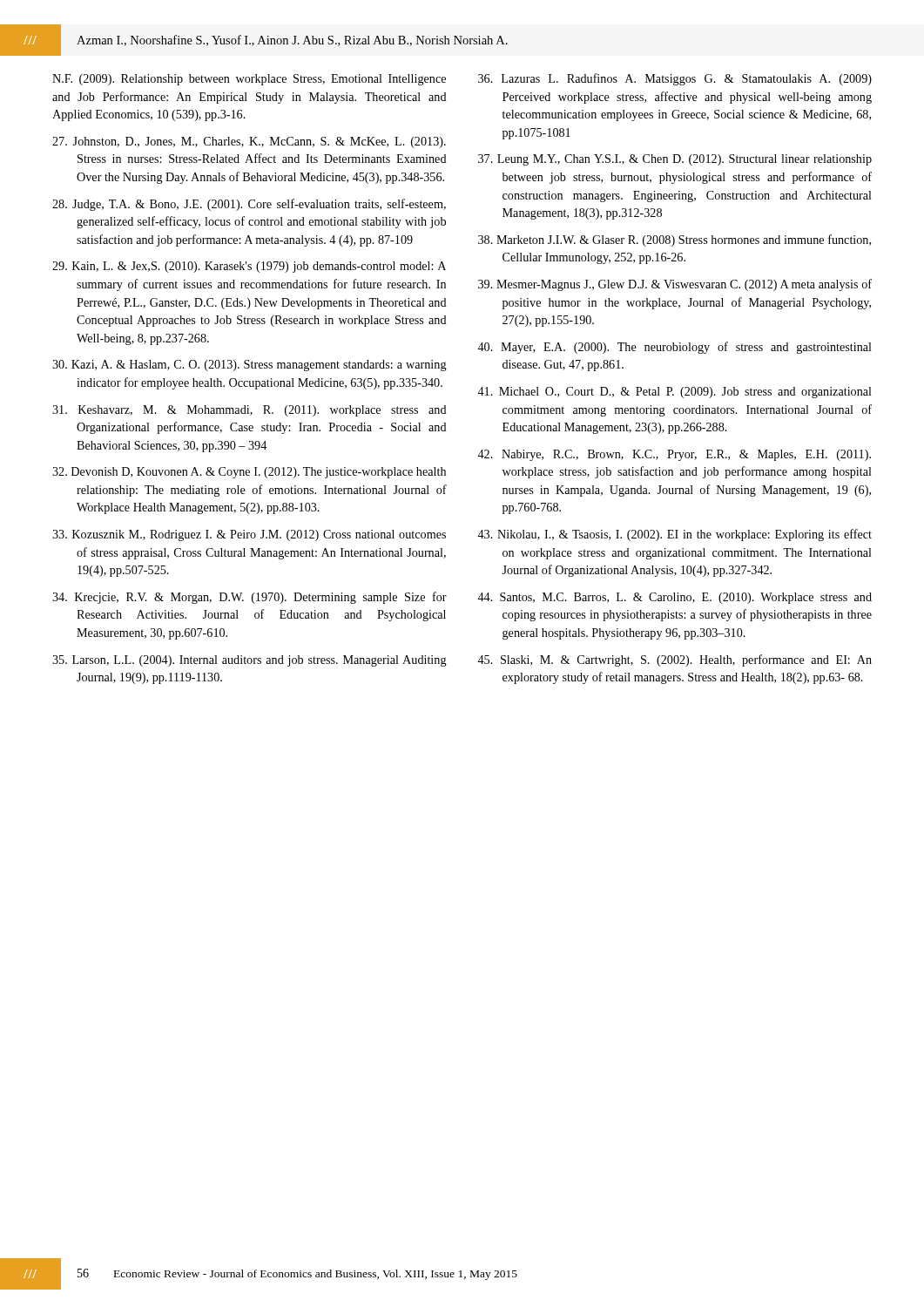The image size is (924, 1307).
Task: Find the region starting "43. Nikolau, I., & Tsaosis, I."
Action: (675, 552)
